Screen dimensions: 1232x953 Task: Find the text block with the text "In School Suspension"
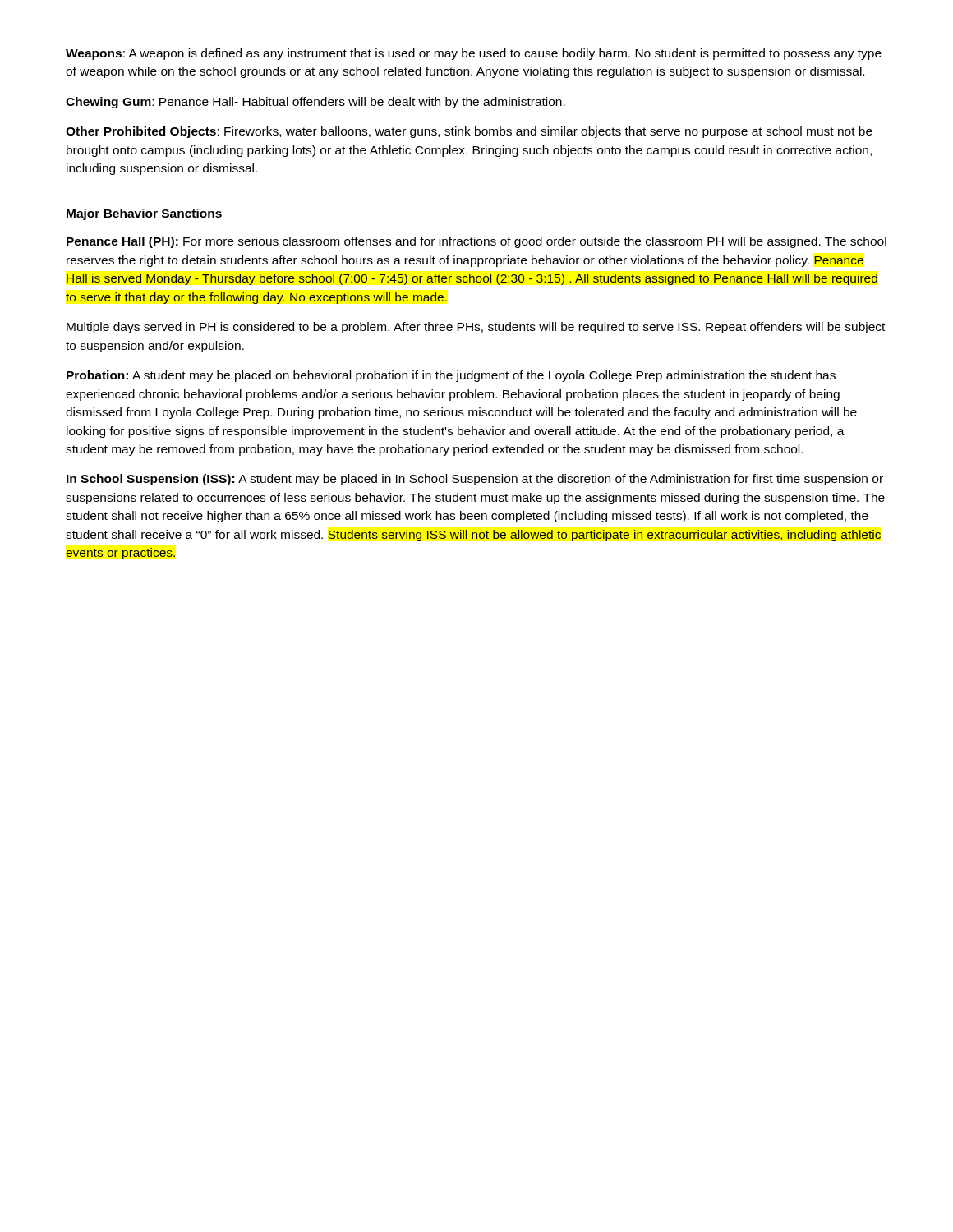[x=475, y=516]
